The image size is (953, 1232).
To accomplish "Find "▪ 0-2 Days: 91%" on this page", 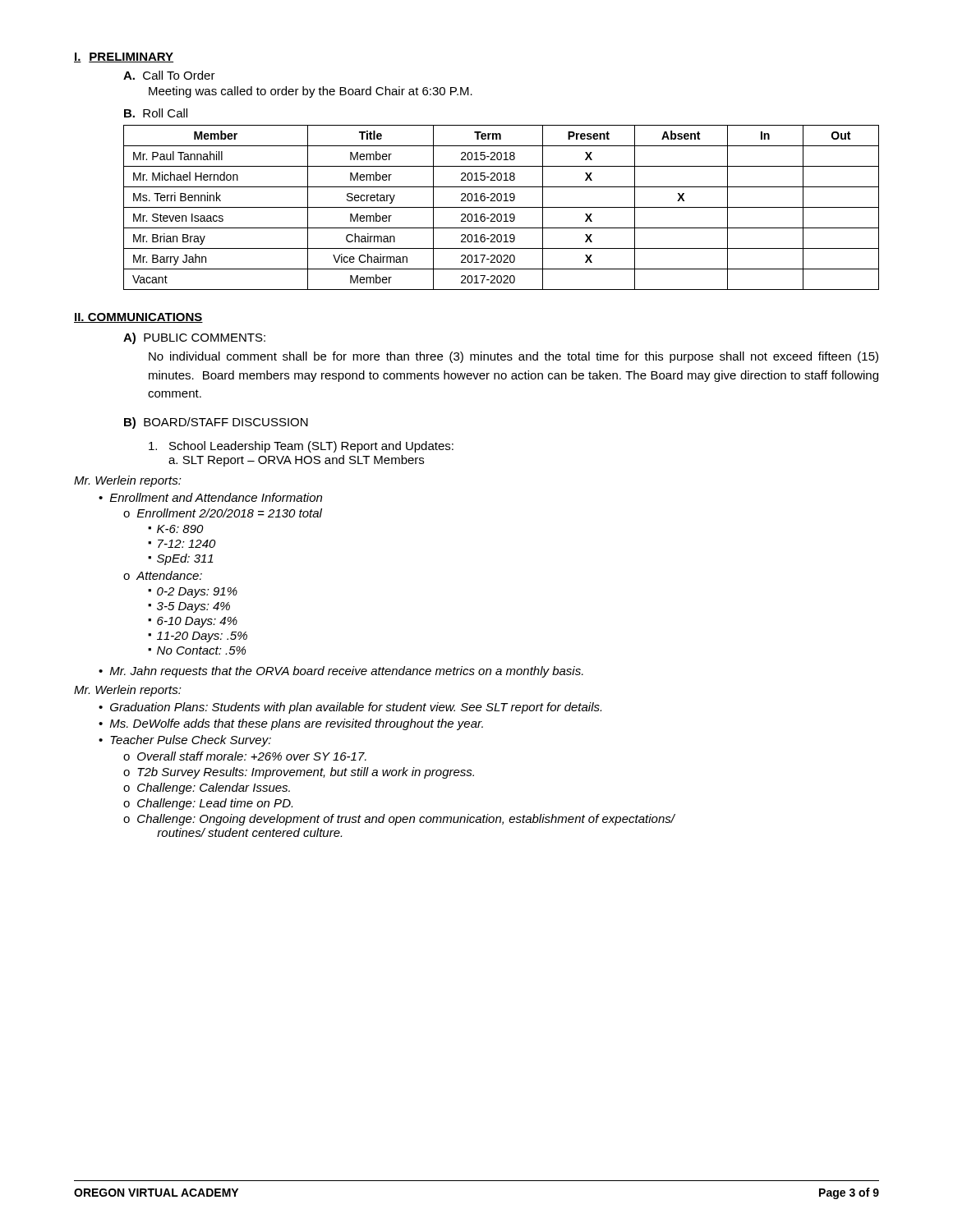I will 193,591.
